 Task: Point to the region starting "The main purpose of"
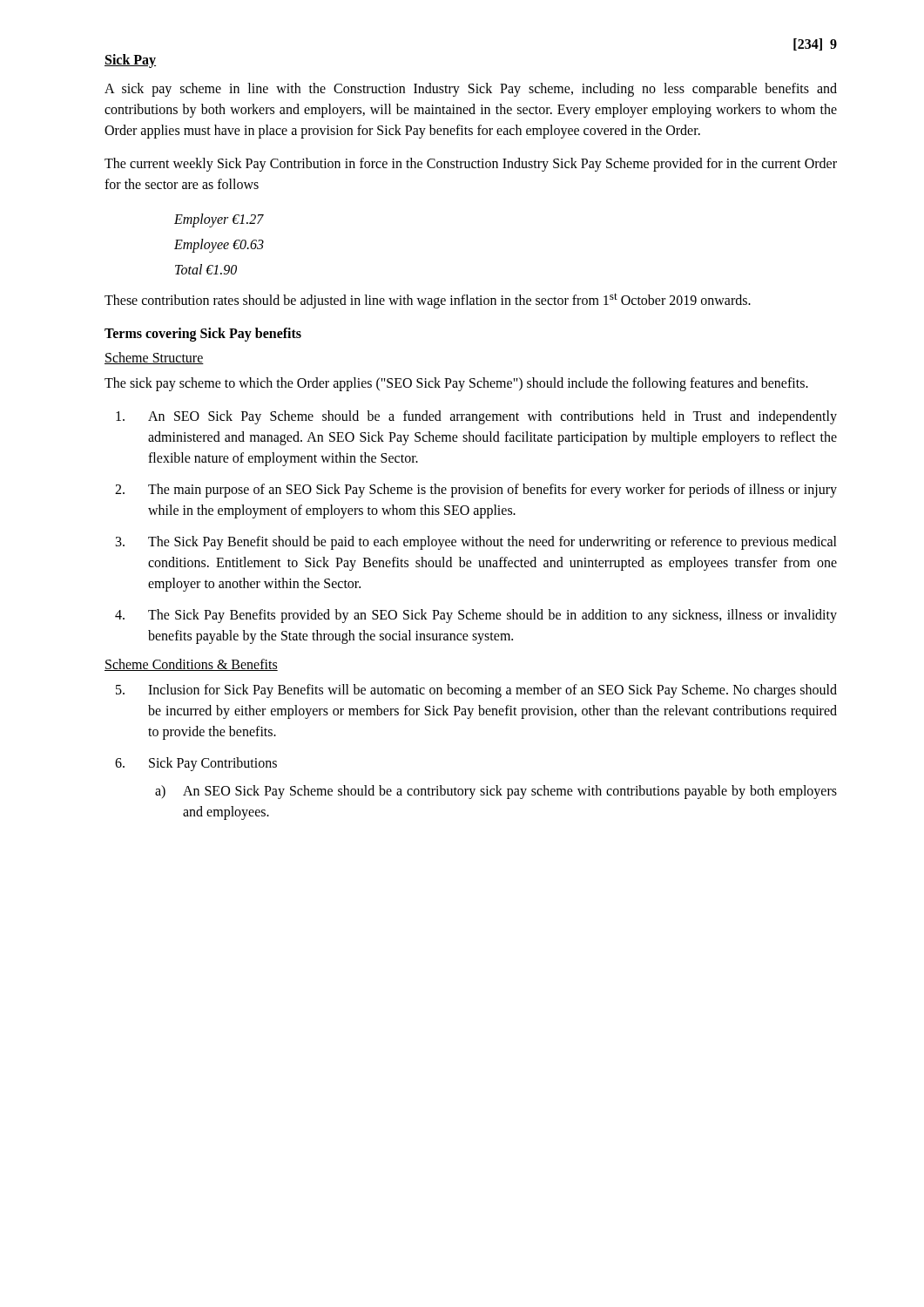[x=471, y=500]
